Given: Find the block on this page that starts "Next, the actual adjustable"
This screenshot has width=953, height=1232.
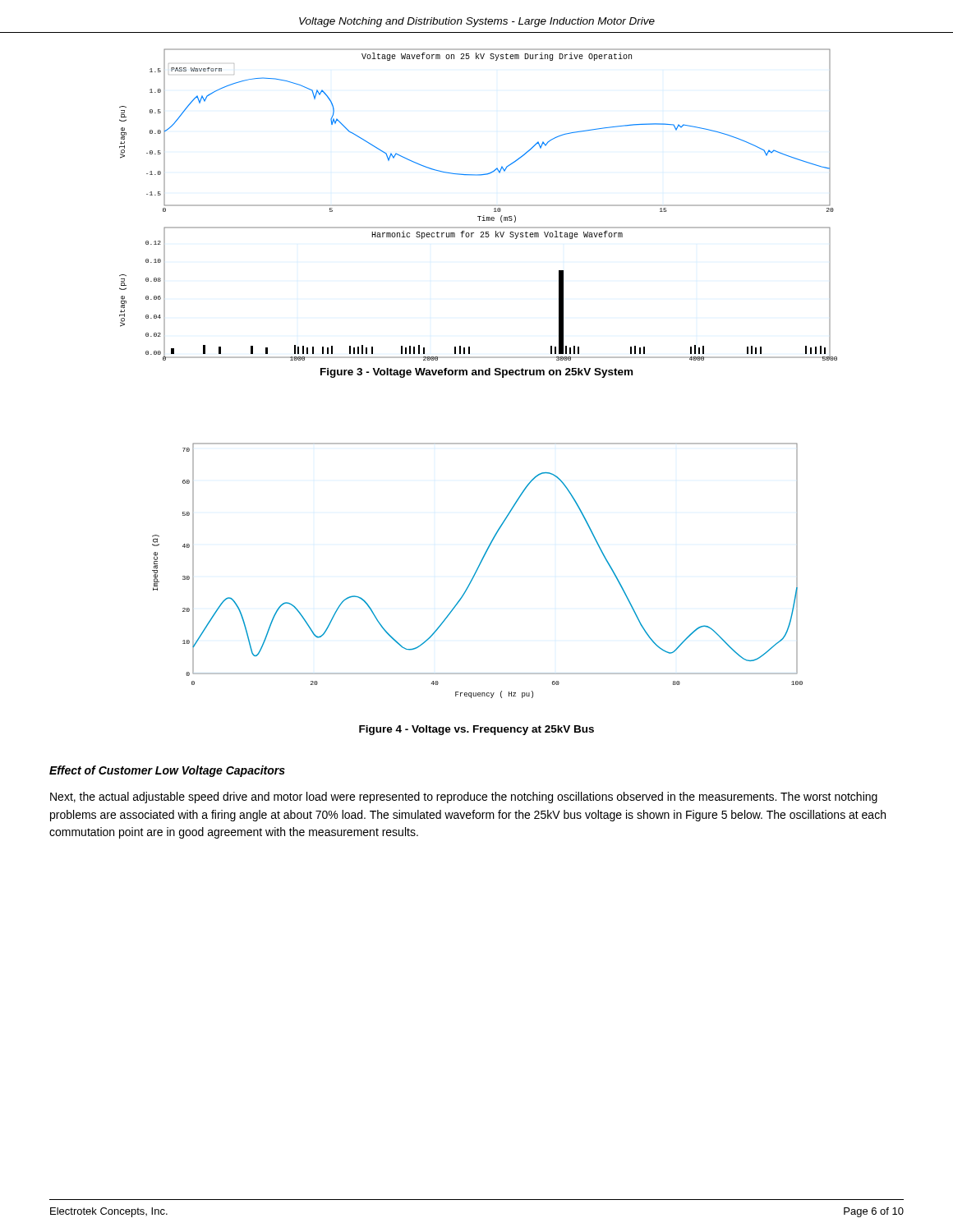Looking at the screenshot, I should tap(468, 814).
